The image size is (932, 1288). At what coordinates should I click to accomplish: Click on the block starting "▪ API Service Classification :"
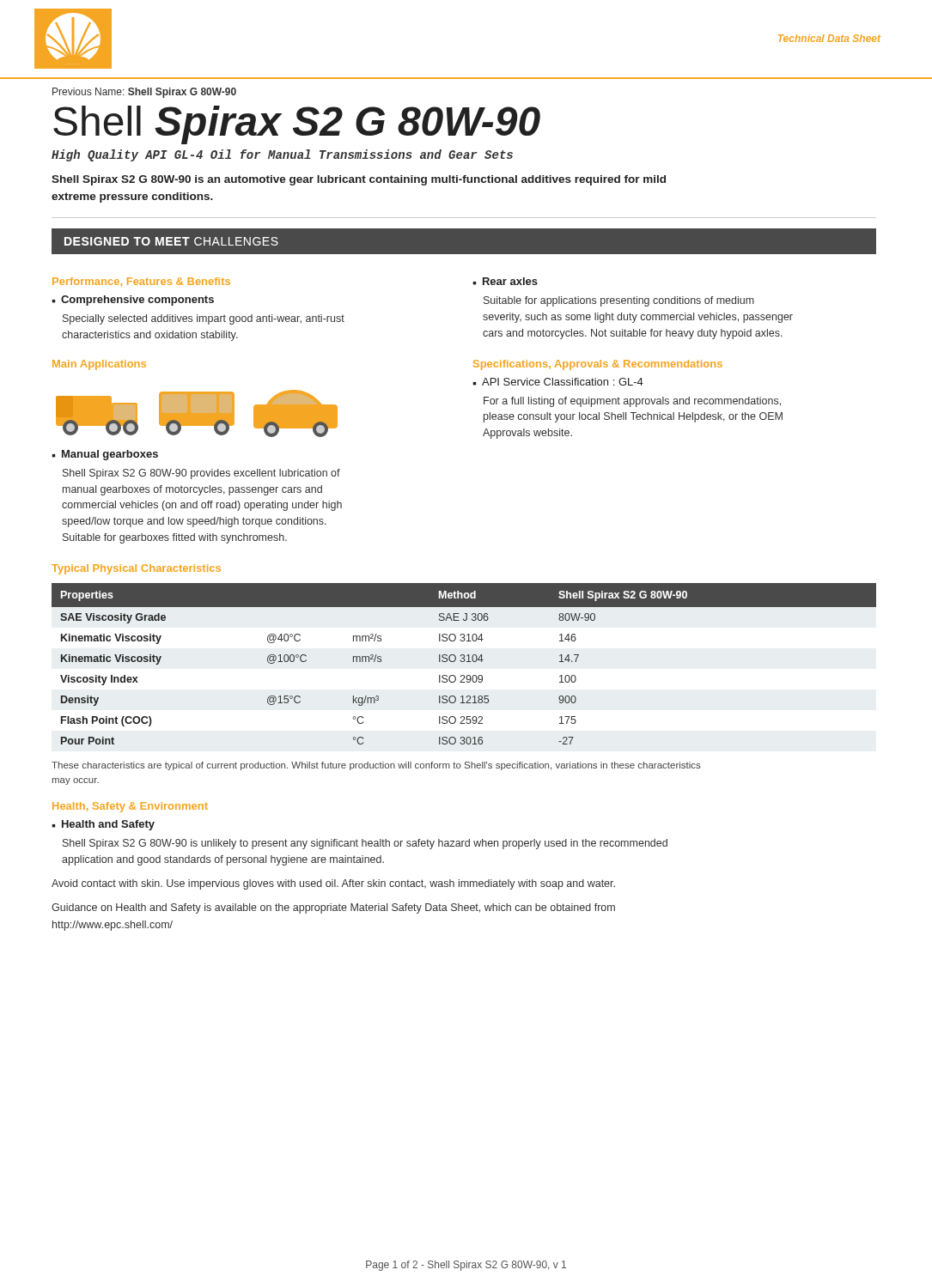[x=670, y=408]
